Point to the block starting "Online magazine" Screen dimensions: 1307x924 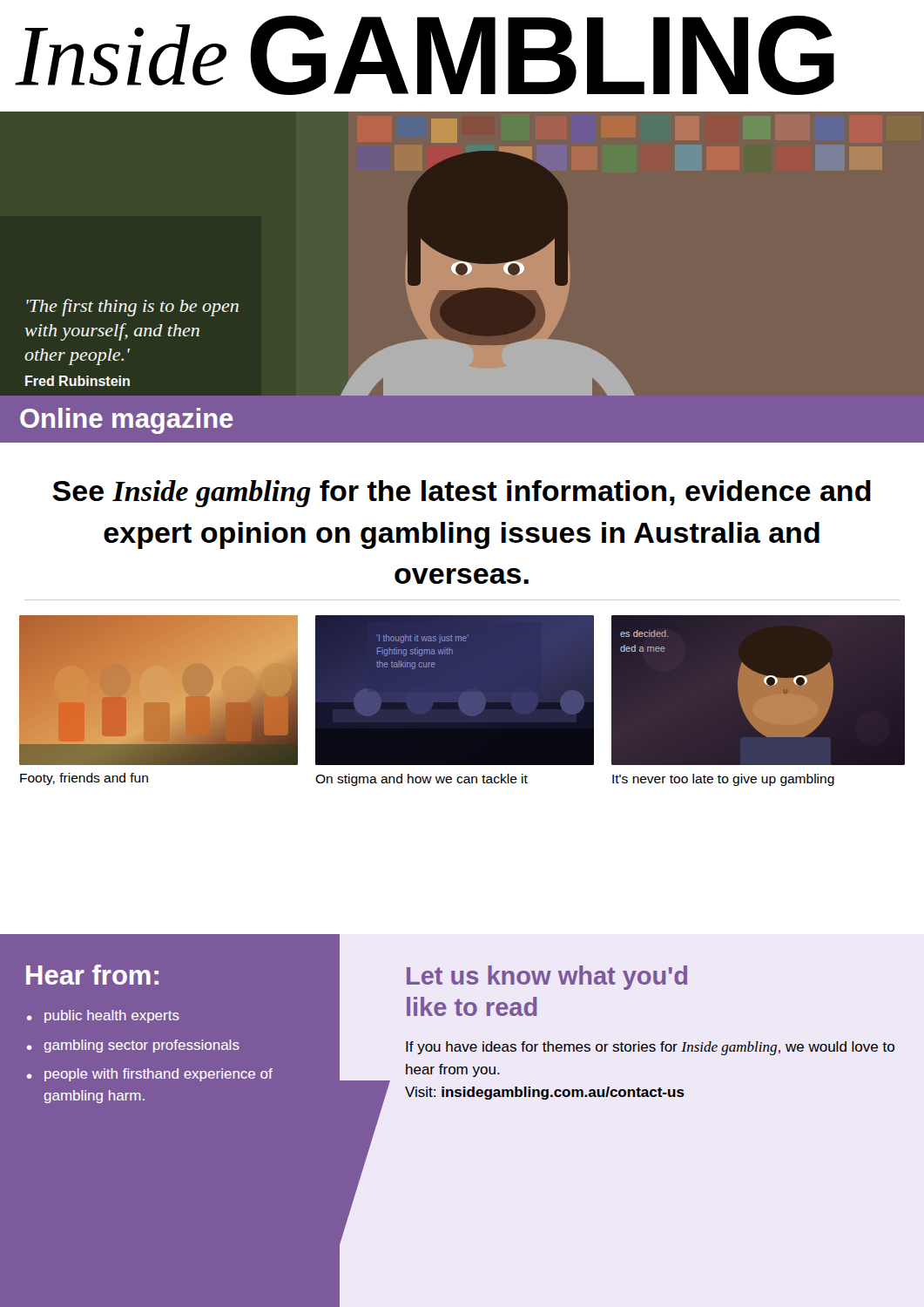(126, 419)
